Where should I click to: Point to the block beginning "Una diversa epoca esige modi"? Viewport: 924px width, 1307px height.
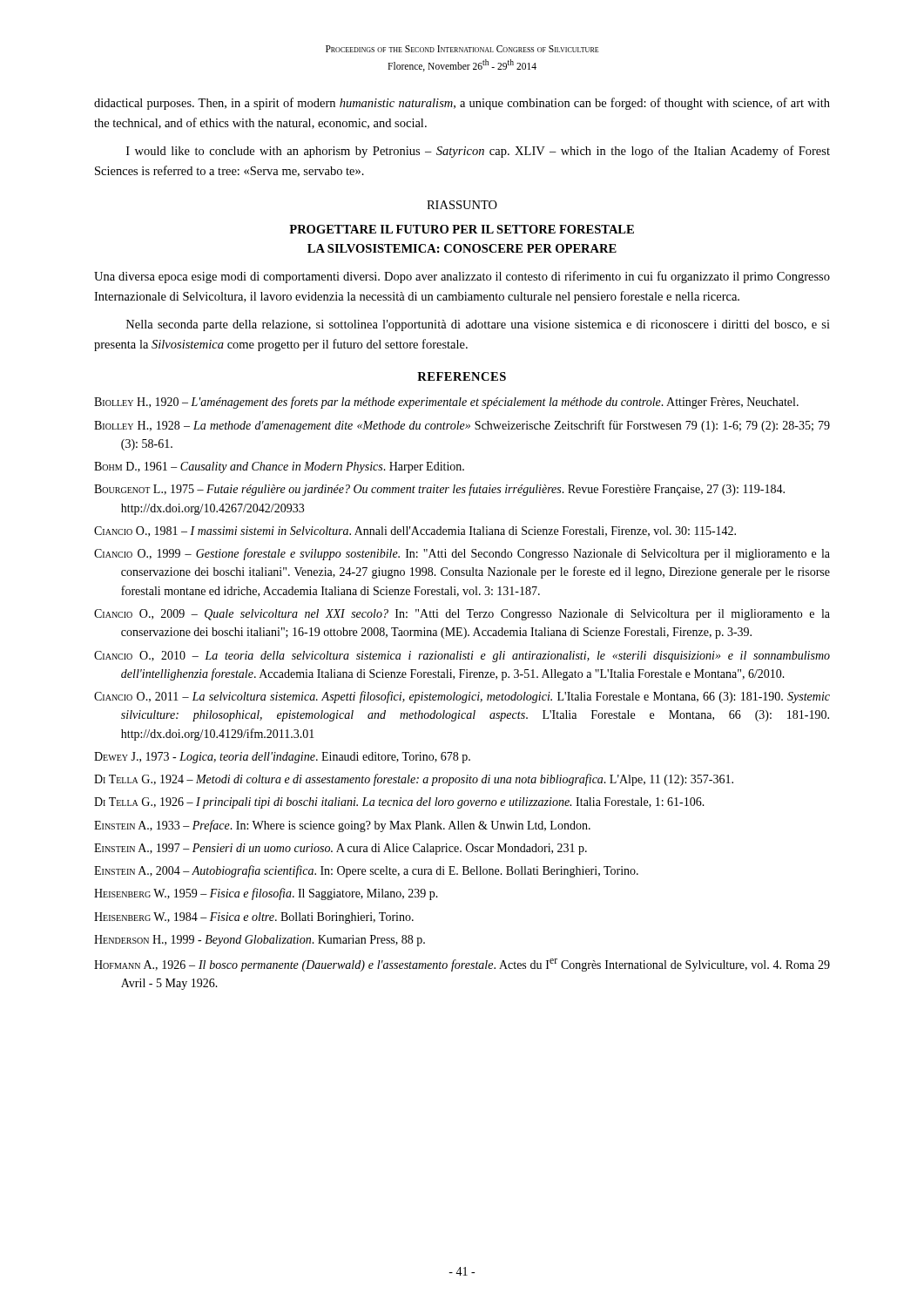462,311
